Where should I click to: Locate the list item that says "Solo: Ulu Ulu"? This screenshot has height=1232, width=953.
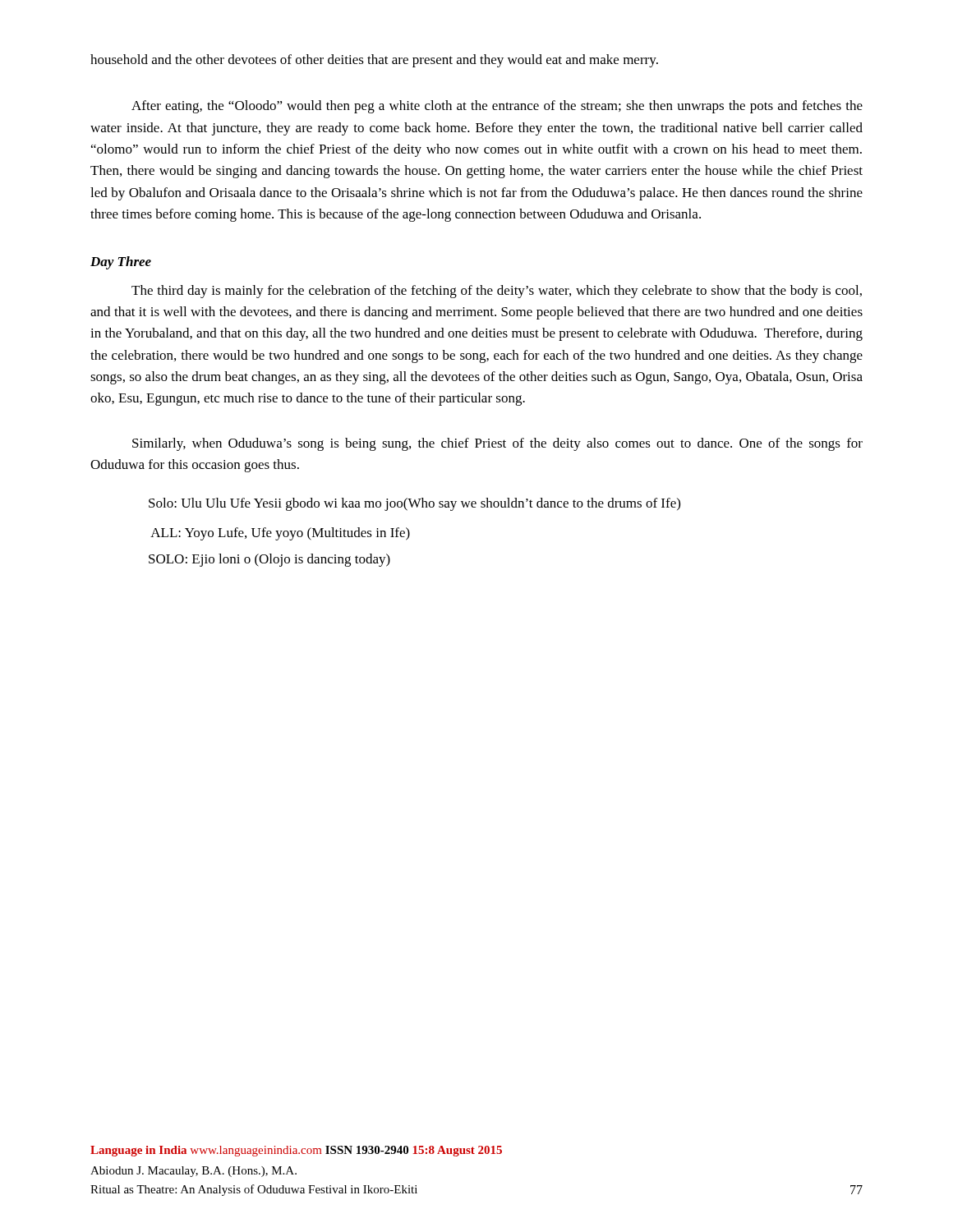coord(414,503)
